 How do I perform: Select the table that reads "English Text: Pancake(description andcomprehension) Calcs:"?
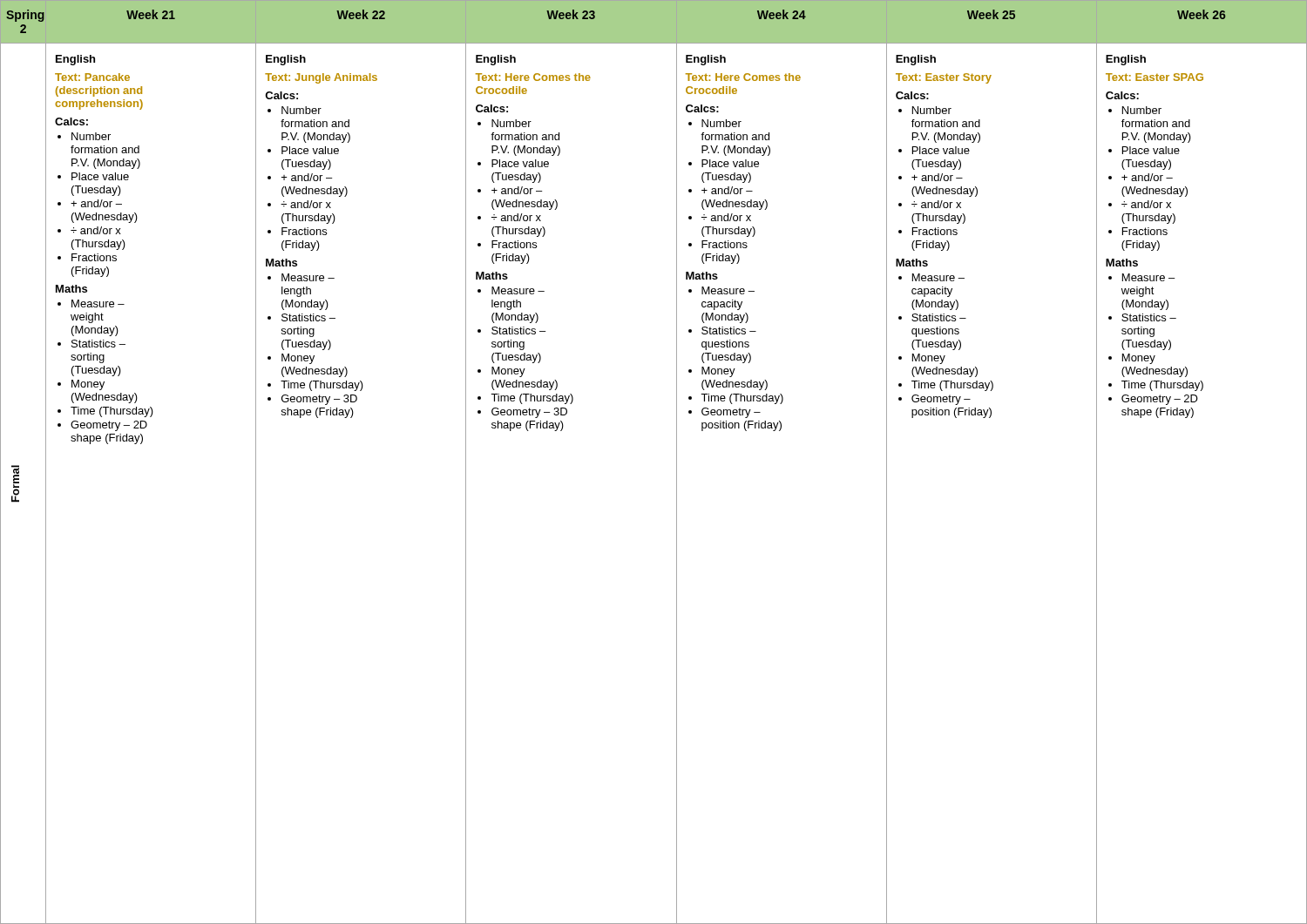[151, 483]
